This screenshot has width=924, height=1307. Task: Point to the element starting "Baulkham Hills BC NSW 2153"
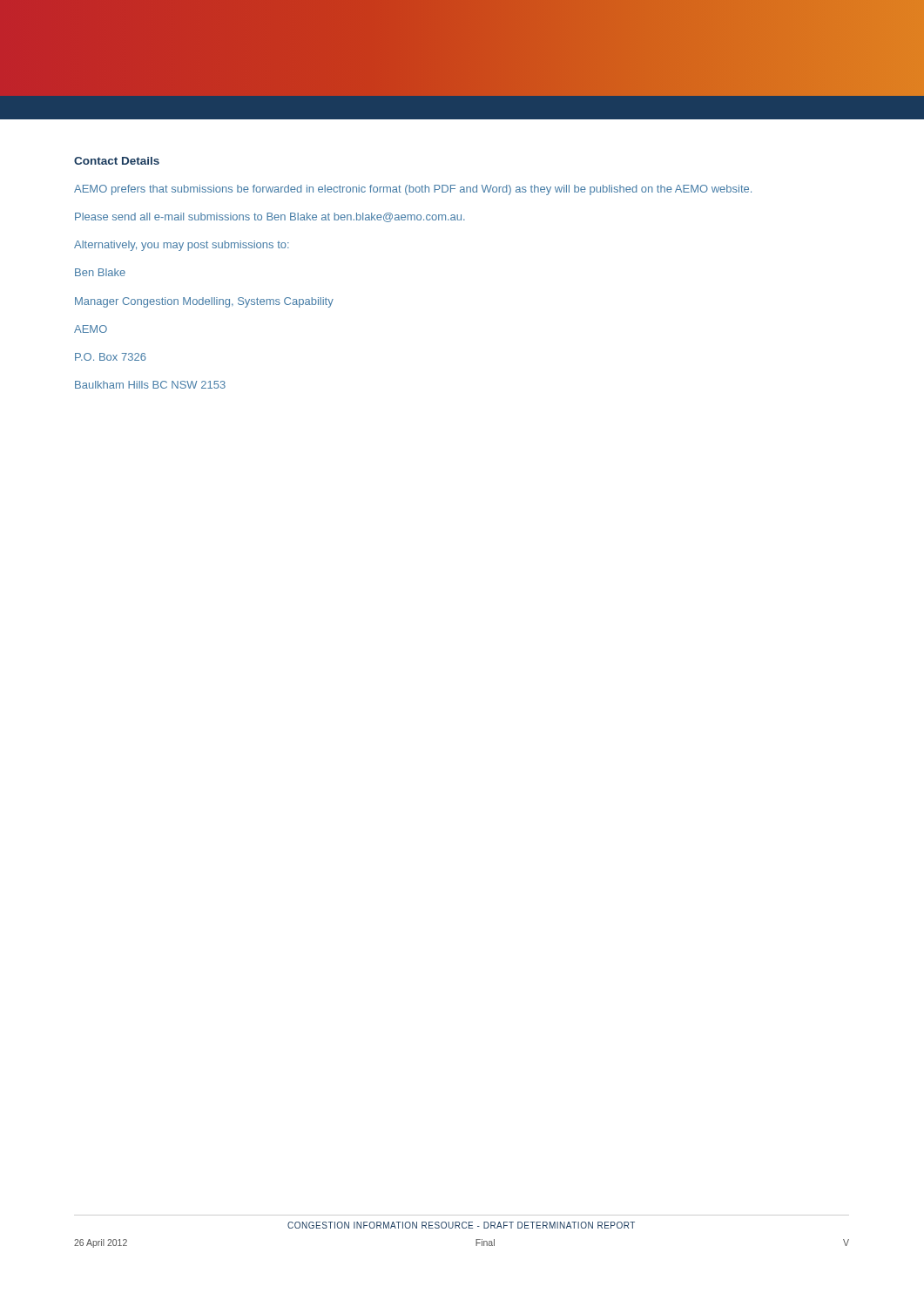point(150,385)
